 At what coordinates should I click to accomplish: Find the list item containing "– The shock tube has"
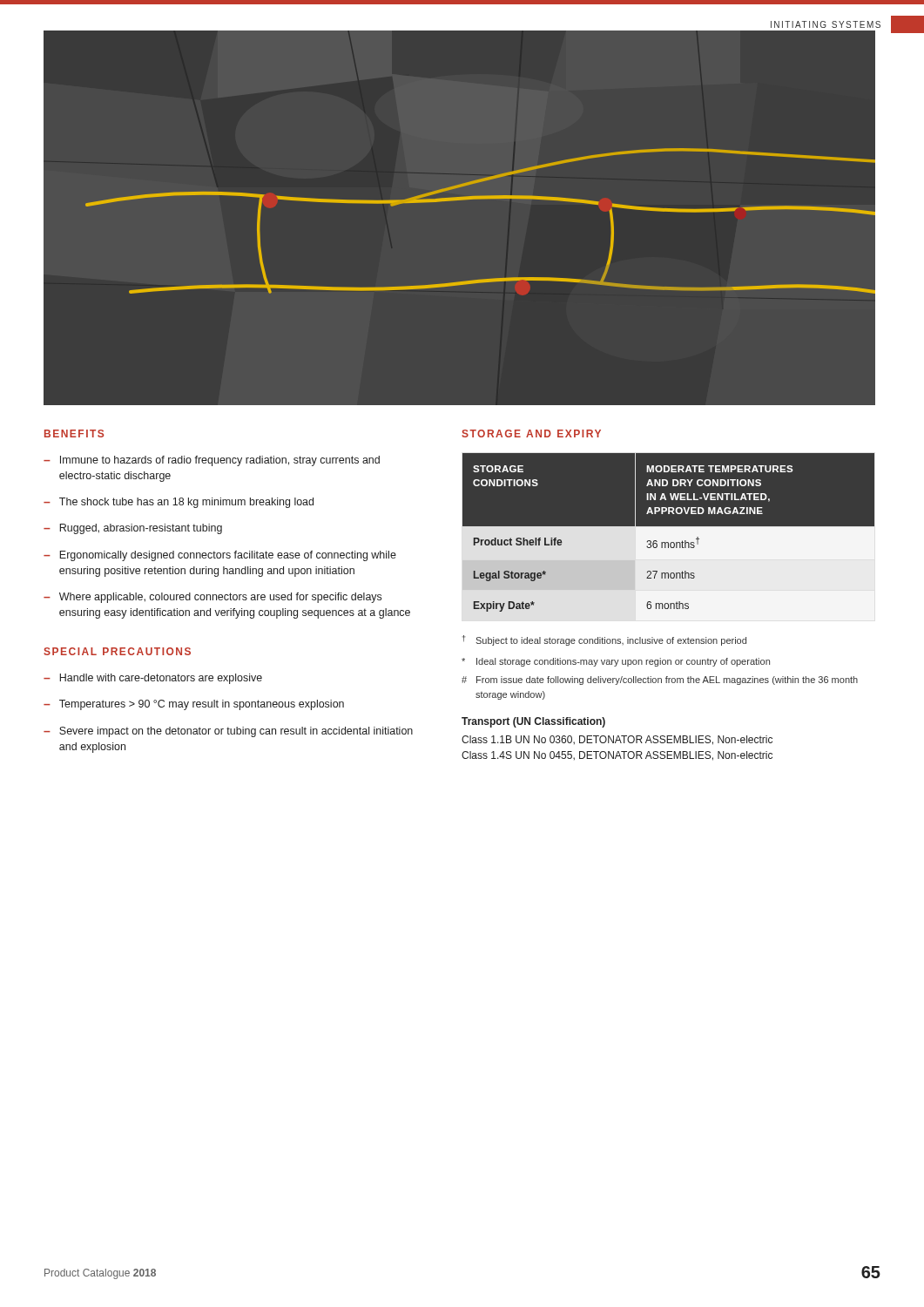179,502
